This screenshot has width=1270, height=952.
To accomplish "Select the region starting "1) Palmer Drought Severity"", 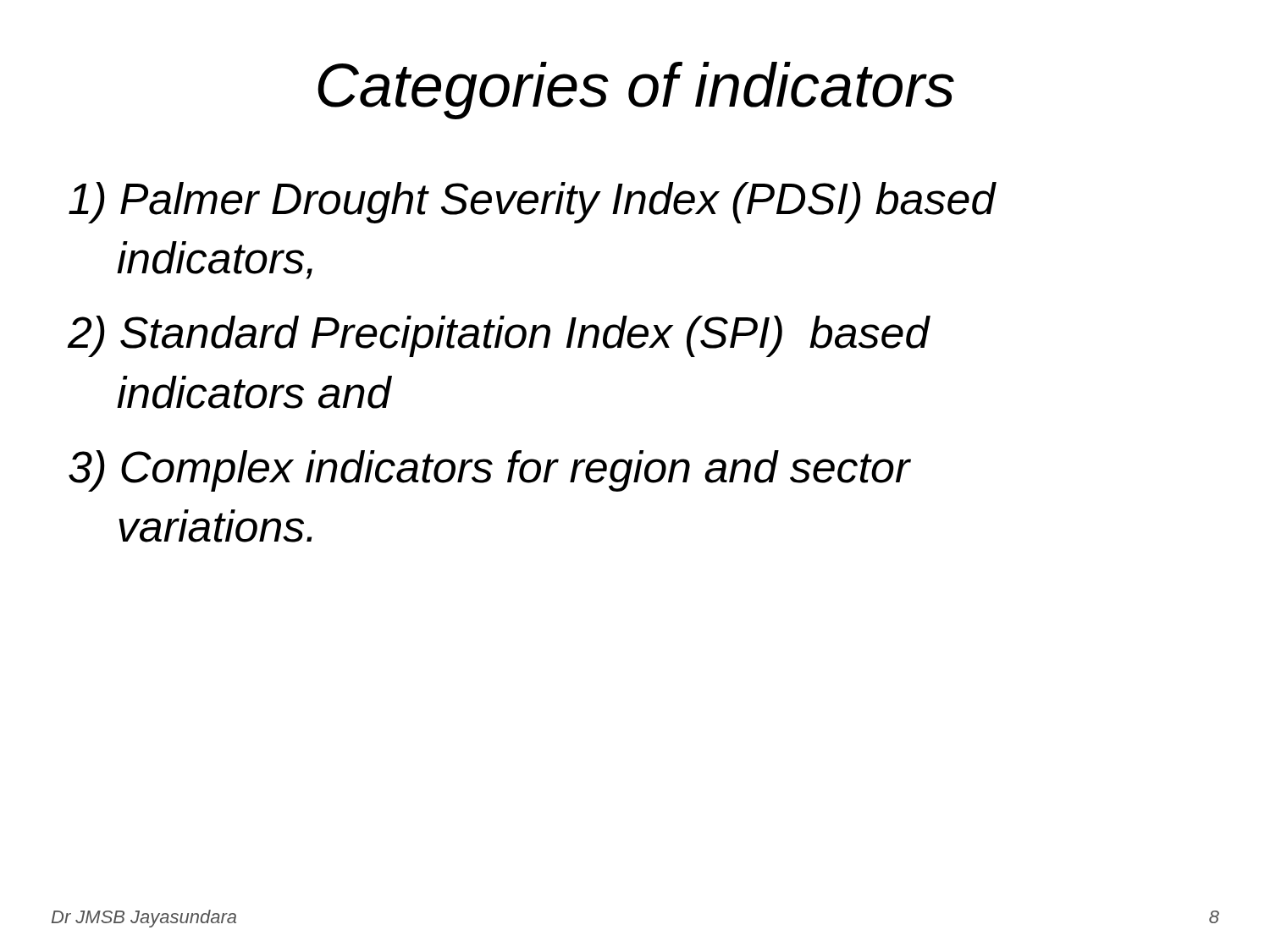I will click(x=531, y=229).
